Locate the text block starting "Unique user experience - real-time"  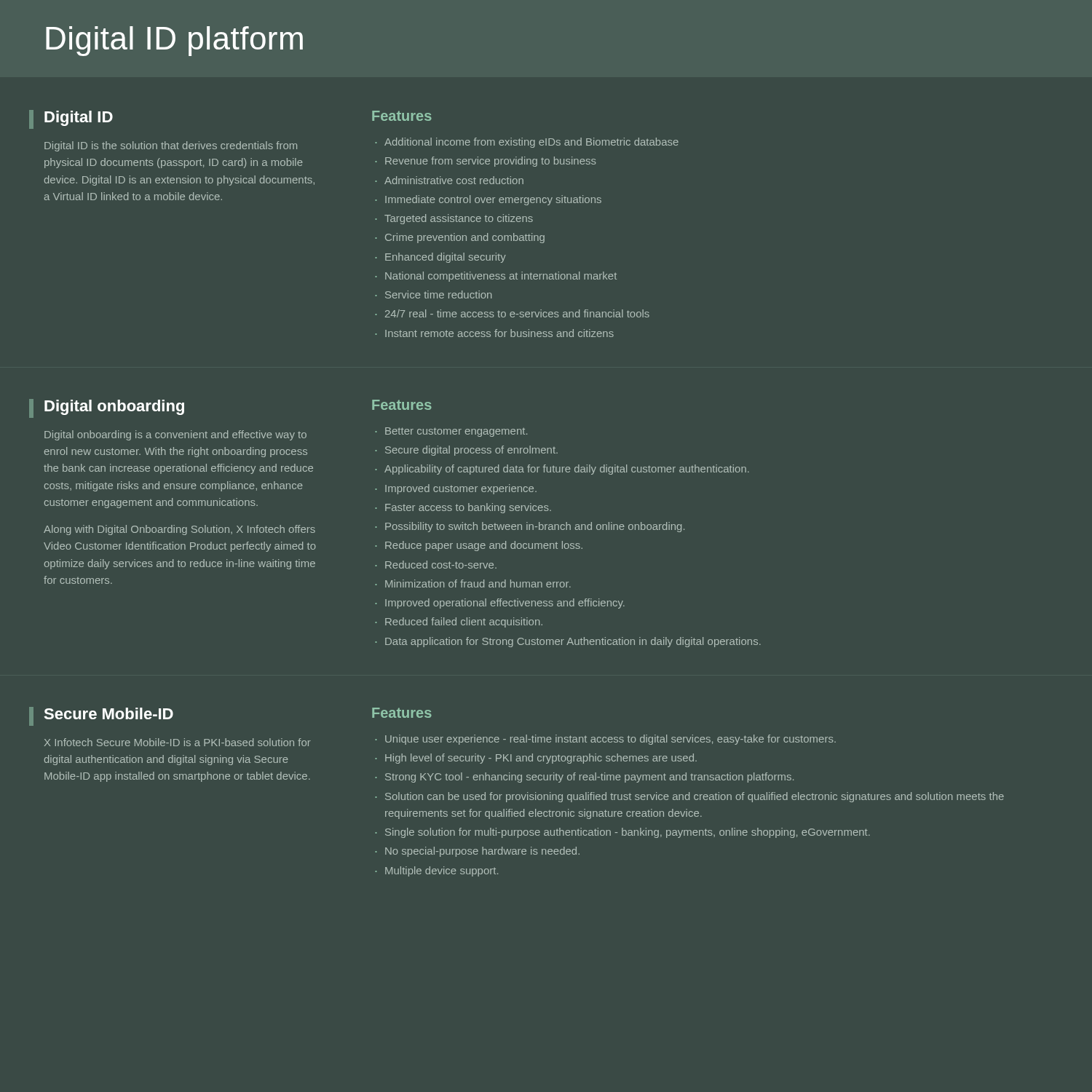[x=610, y=738]
